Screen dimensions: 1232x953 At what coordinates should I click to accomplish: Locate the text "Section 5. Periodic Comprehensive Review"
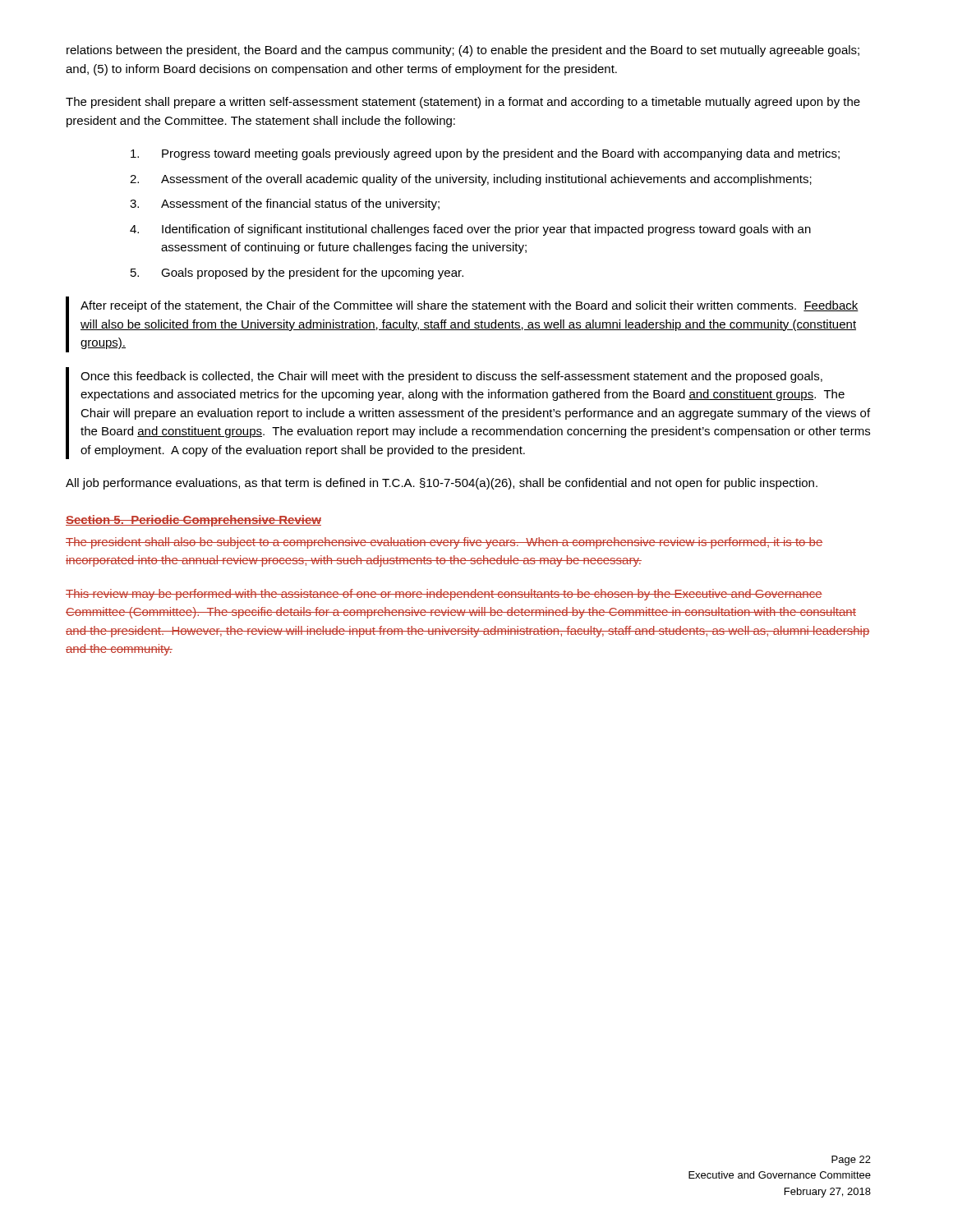193,519
